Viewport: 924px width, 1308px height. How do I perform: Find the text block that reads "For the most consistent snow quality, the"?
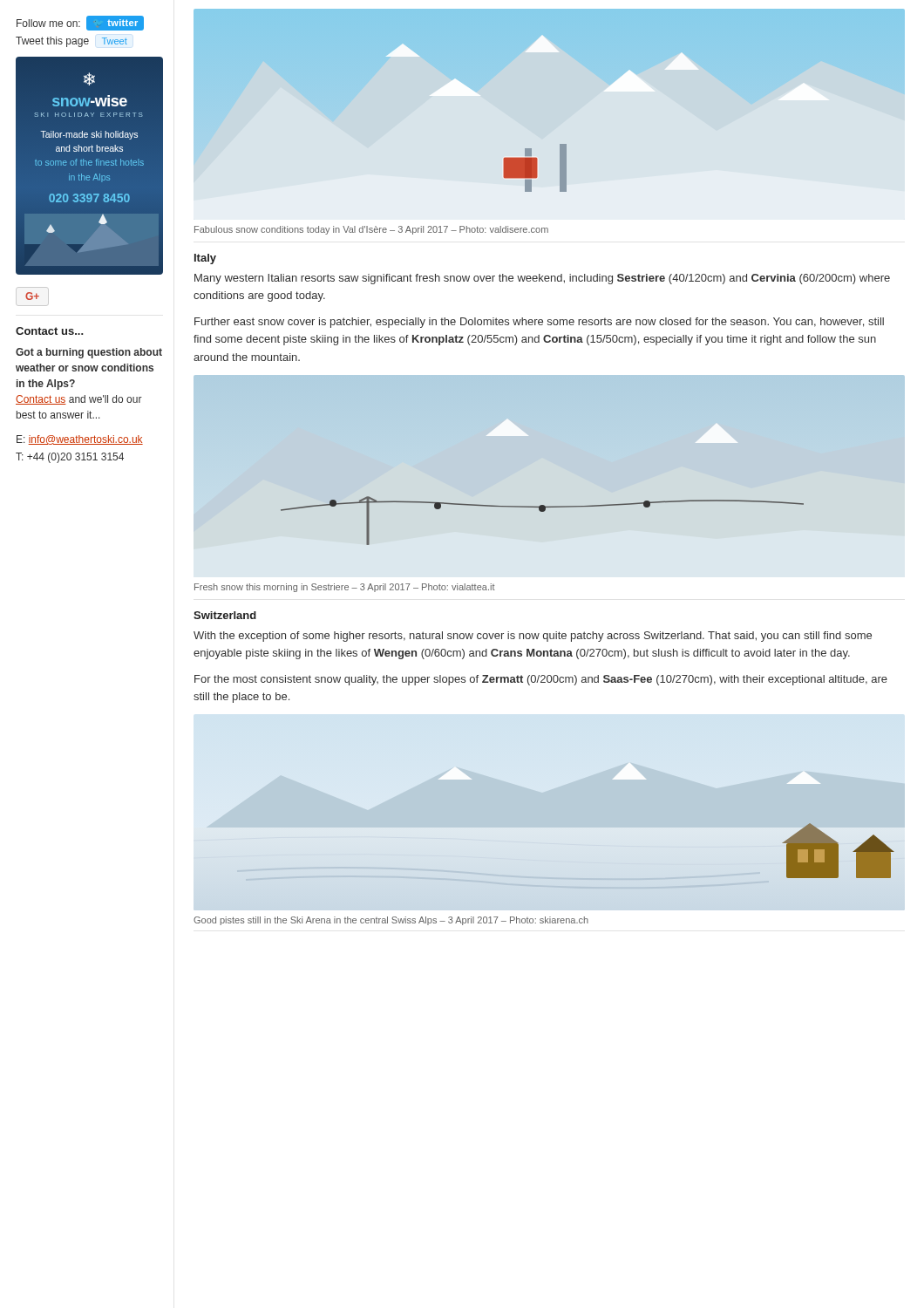click(540, 688)
